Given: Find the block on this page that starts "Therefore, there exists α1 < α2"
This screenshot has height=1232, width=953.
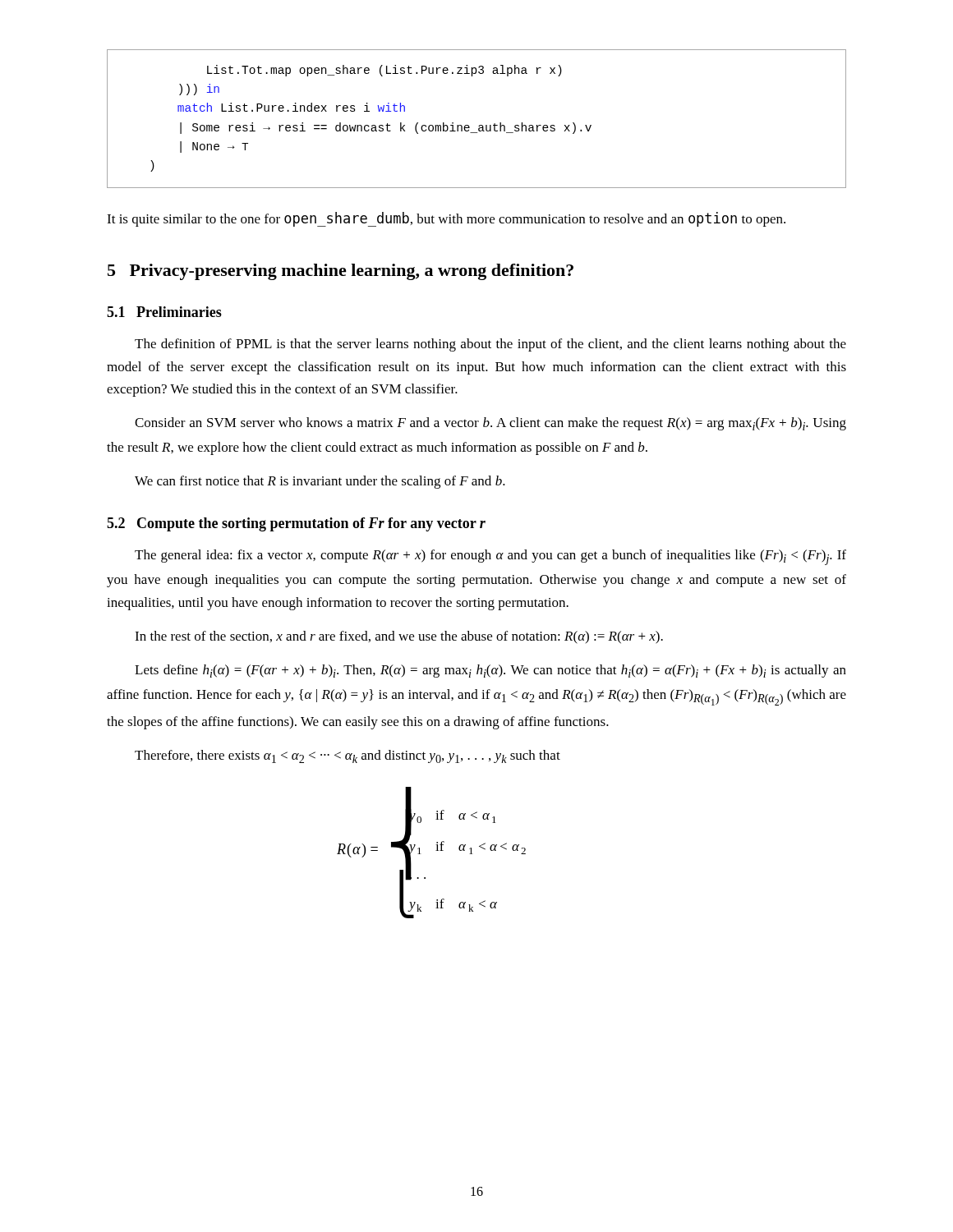Looking at the screenshot, I should (x=347, y=757).
